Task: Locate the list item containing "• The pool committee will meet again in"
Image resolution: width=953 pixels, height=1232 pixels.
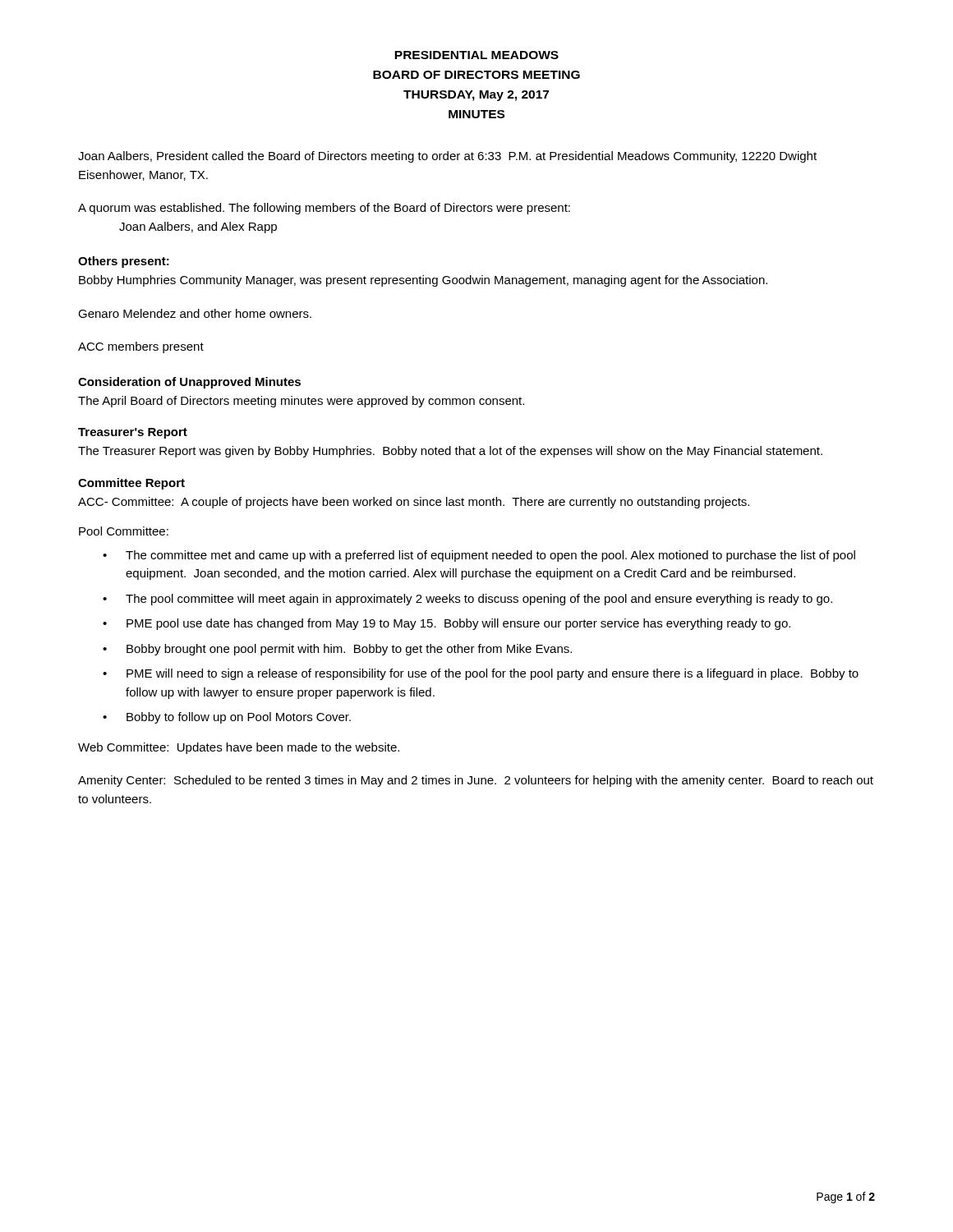Action: coord(489,599)
